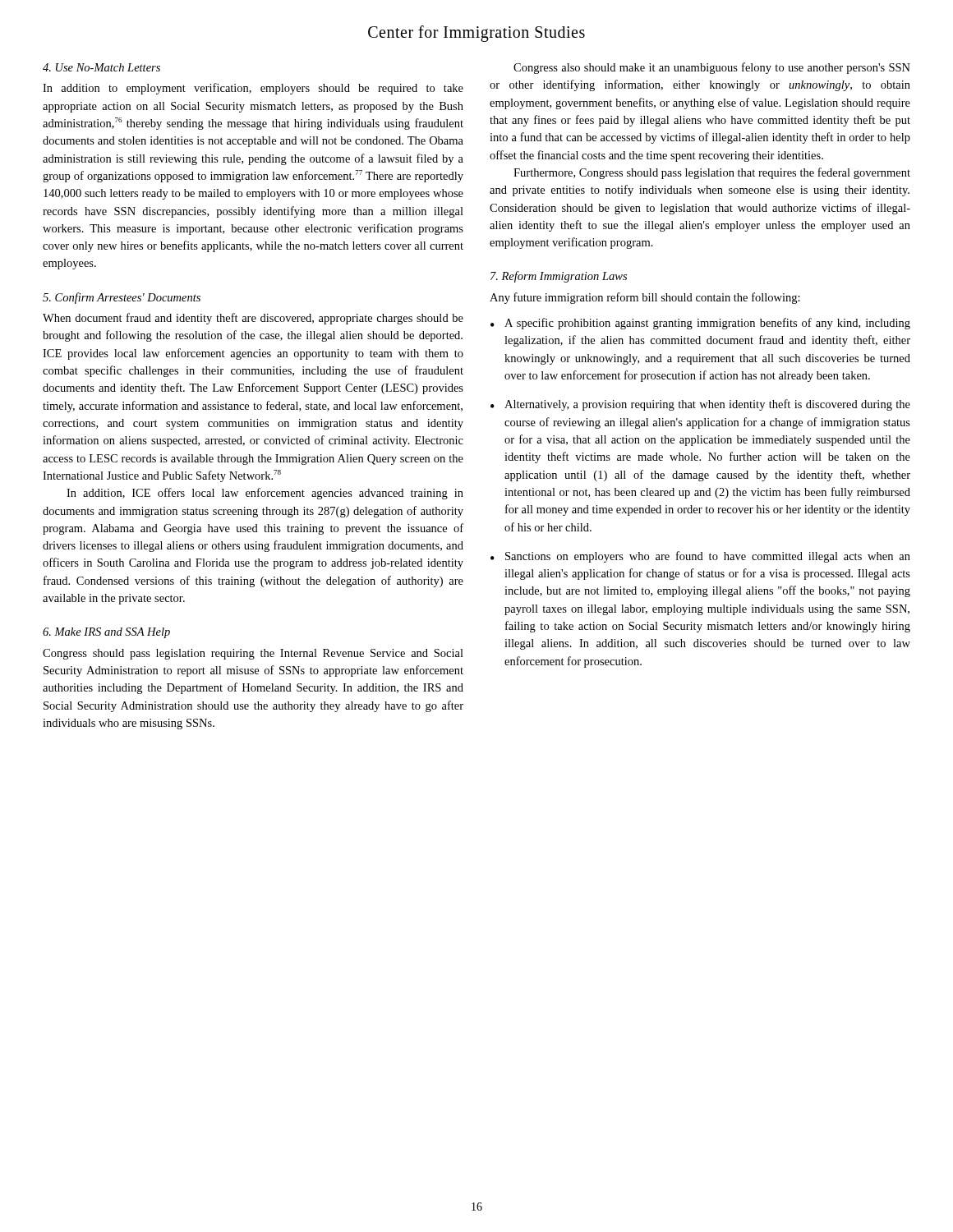
Task: Navigate to the text starting "6. Make IRS and SSA Help"
Action: point(106,632)
